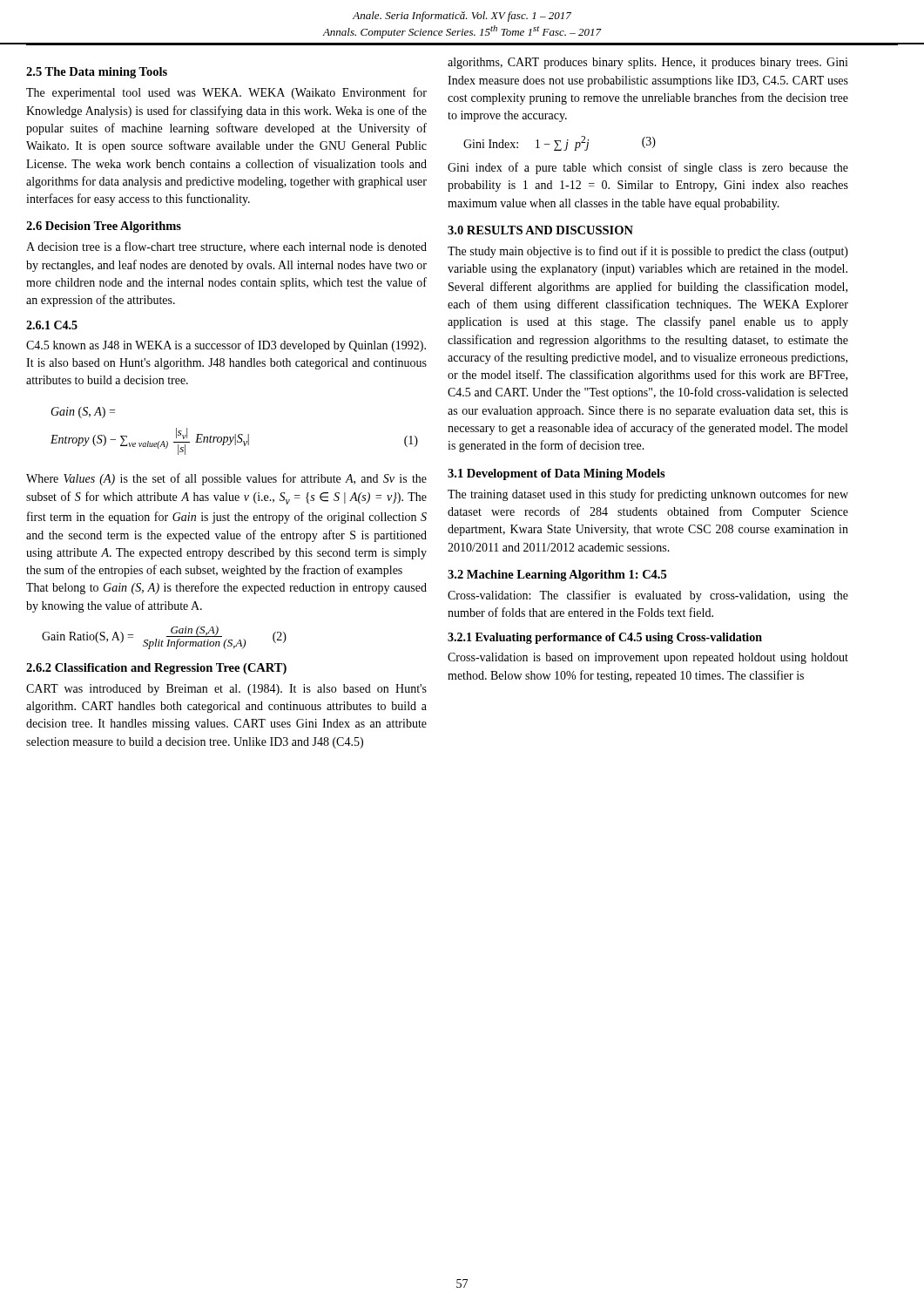
Task: Locate the text block starting "Cross-validation is based on"
Action: pos(648,667)
